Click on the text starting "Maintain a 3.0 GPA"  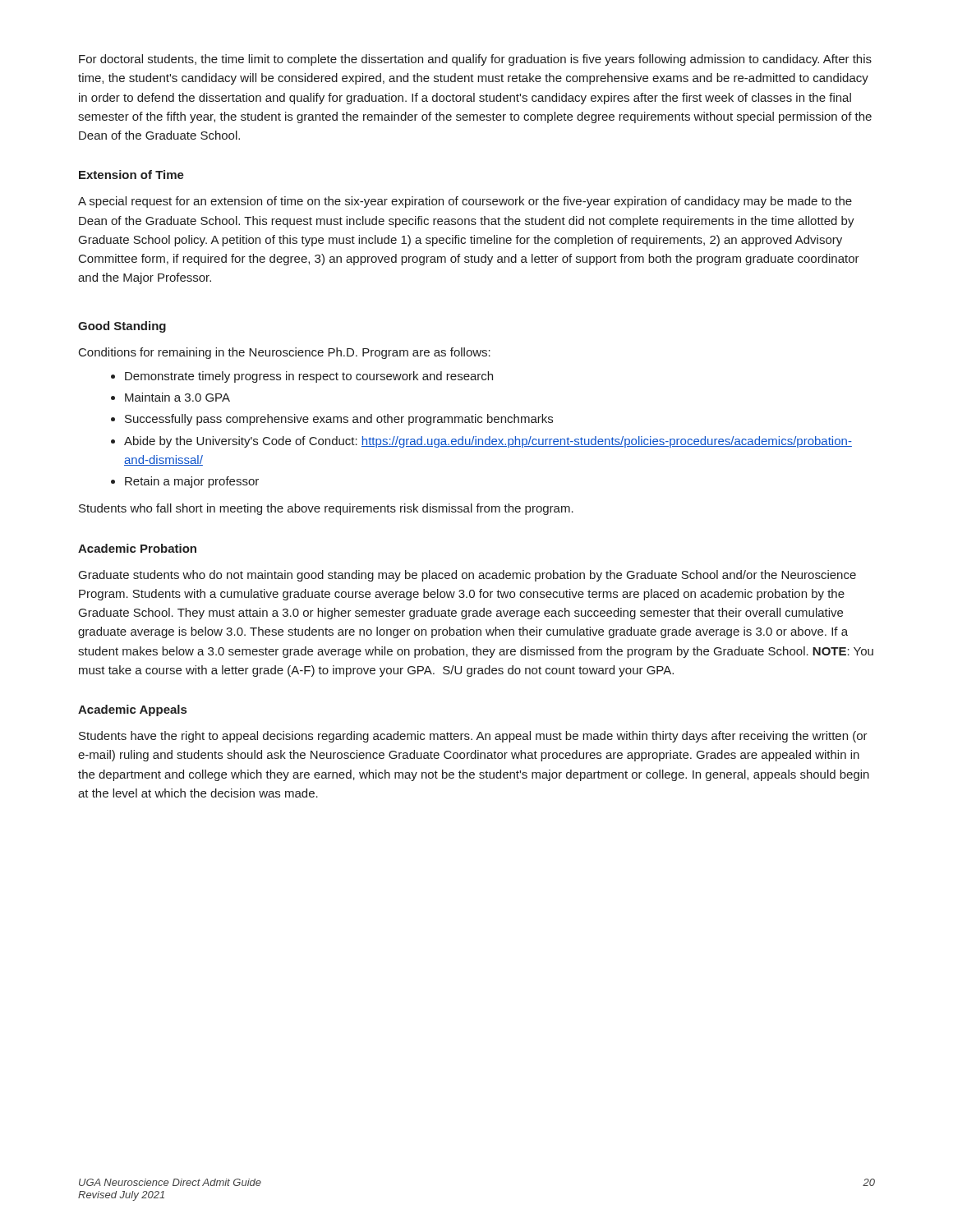[x=177, y=397]
